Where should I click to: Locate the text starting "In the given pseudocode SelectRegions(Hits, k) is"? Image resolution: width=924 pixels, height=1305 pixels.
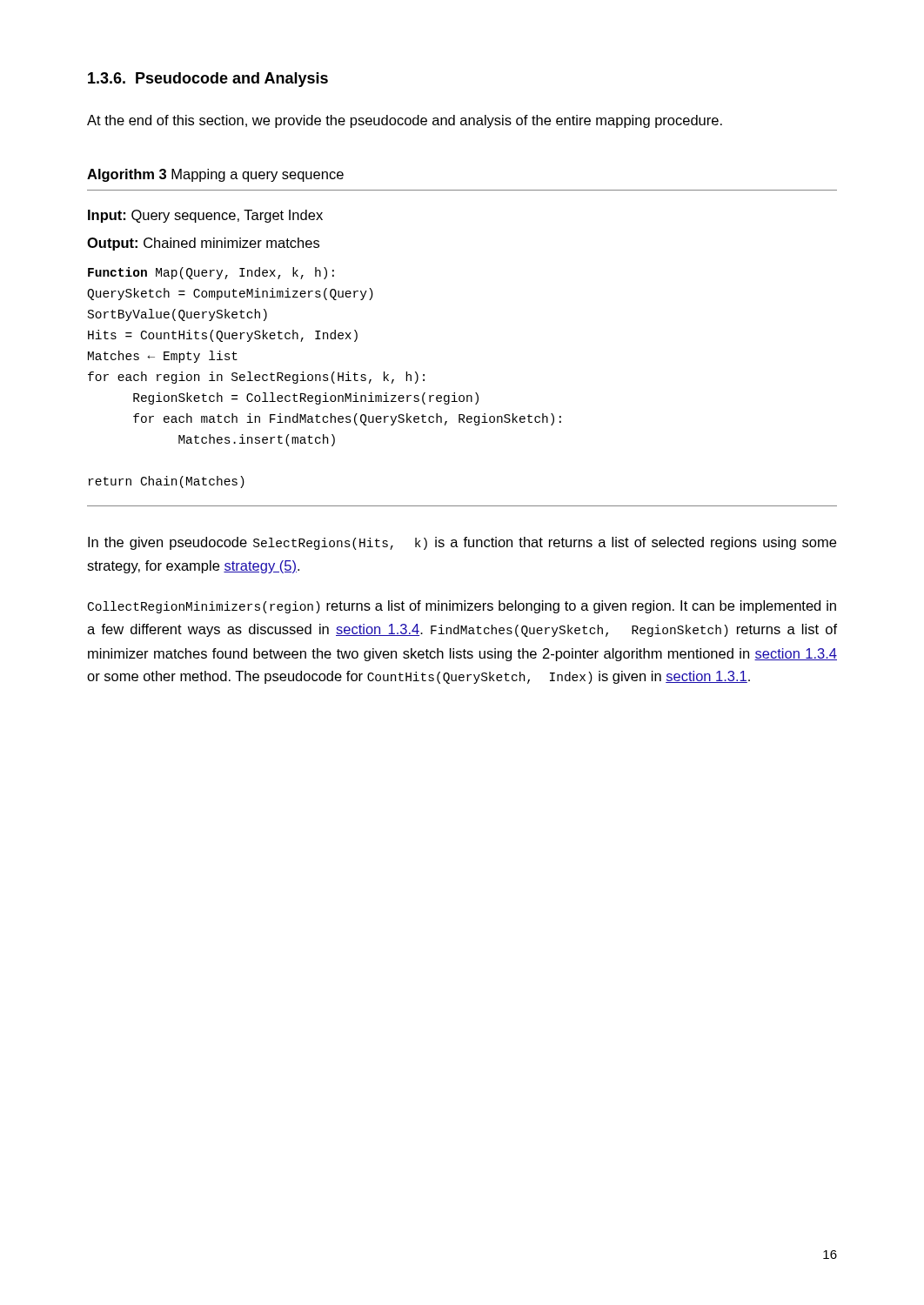(462, 554)
